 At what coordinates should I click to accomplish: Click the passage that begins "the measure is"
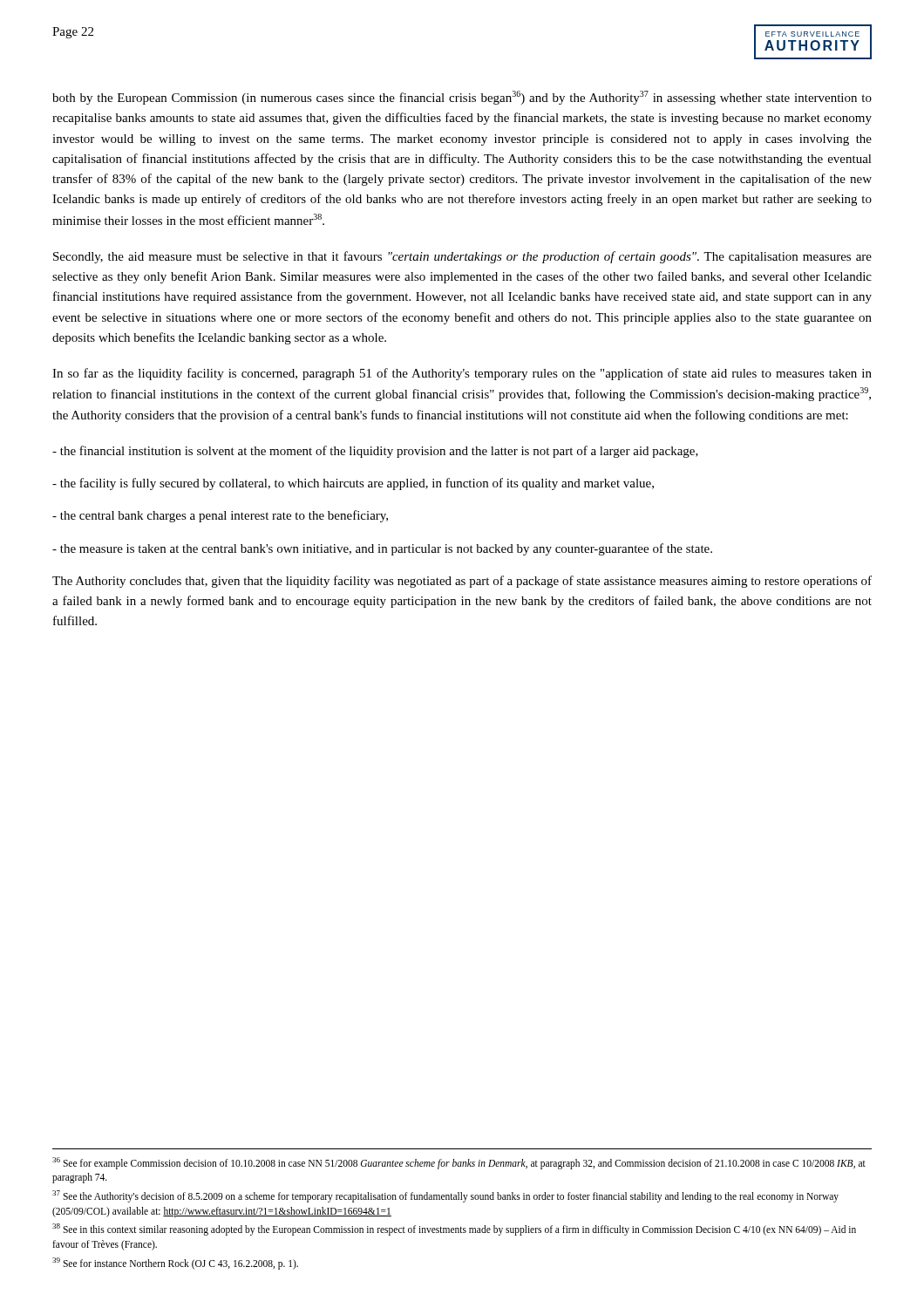coord(383,548)
